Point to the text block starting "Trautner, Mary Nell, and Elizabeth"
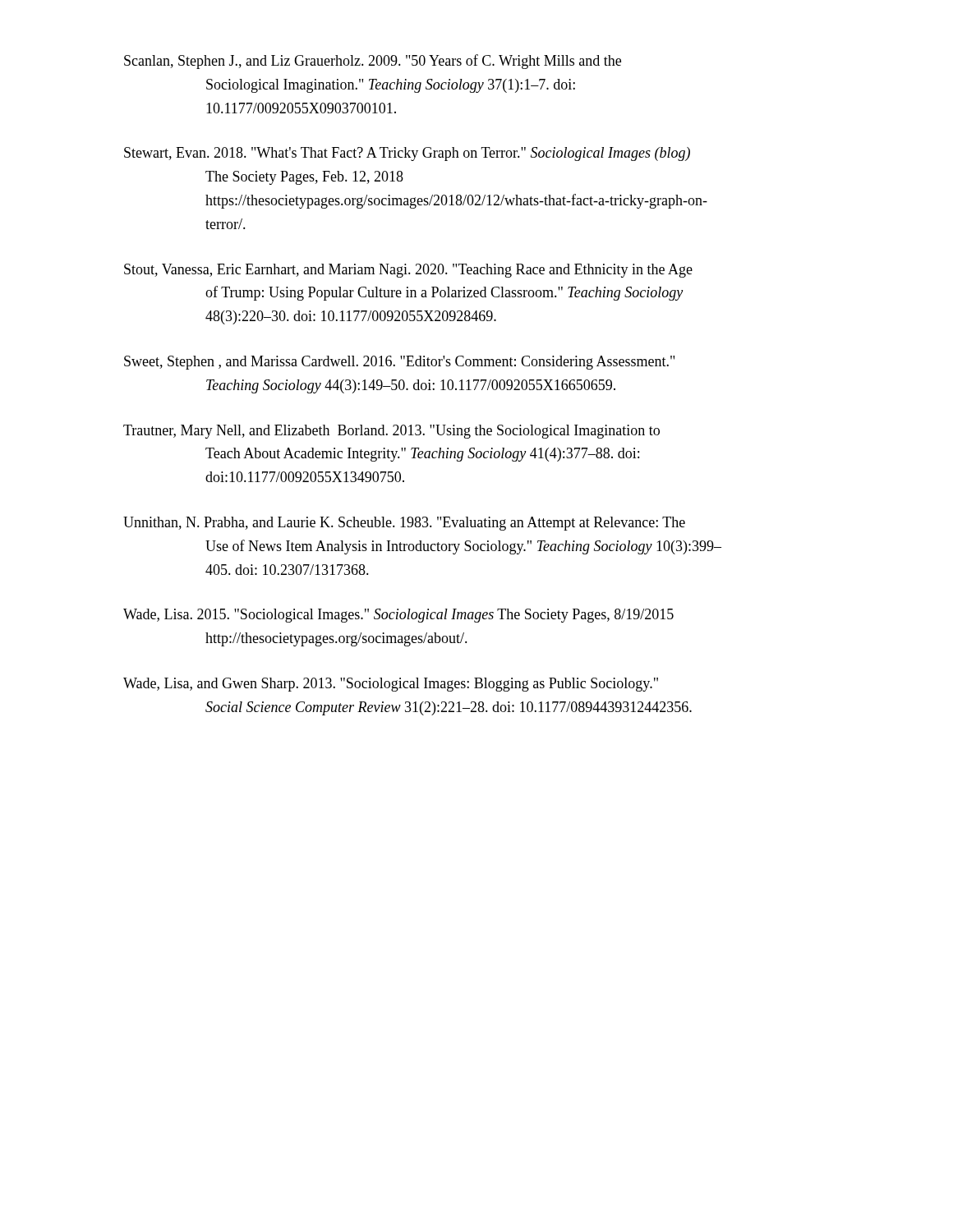953x1232 pixels. (497, 456)
